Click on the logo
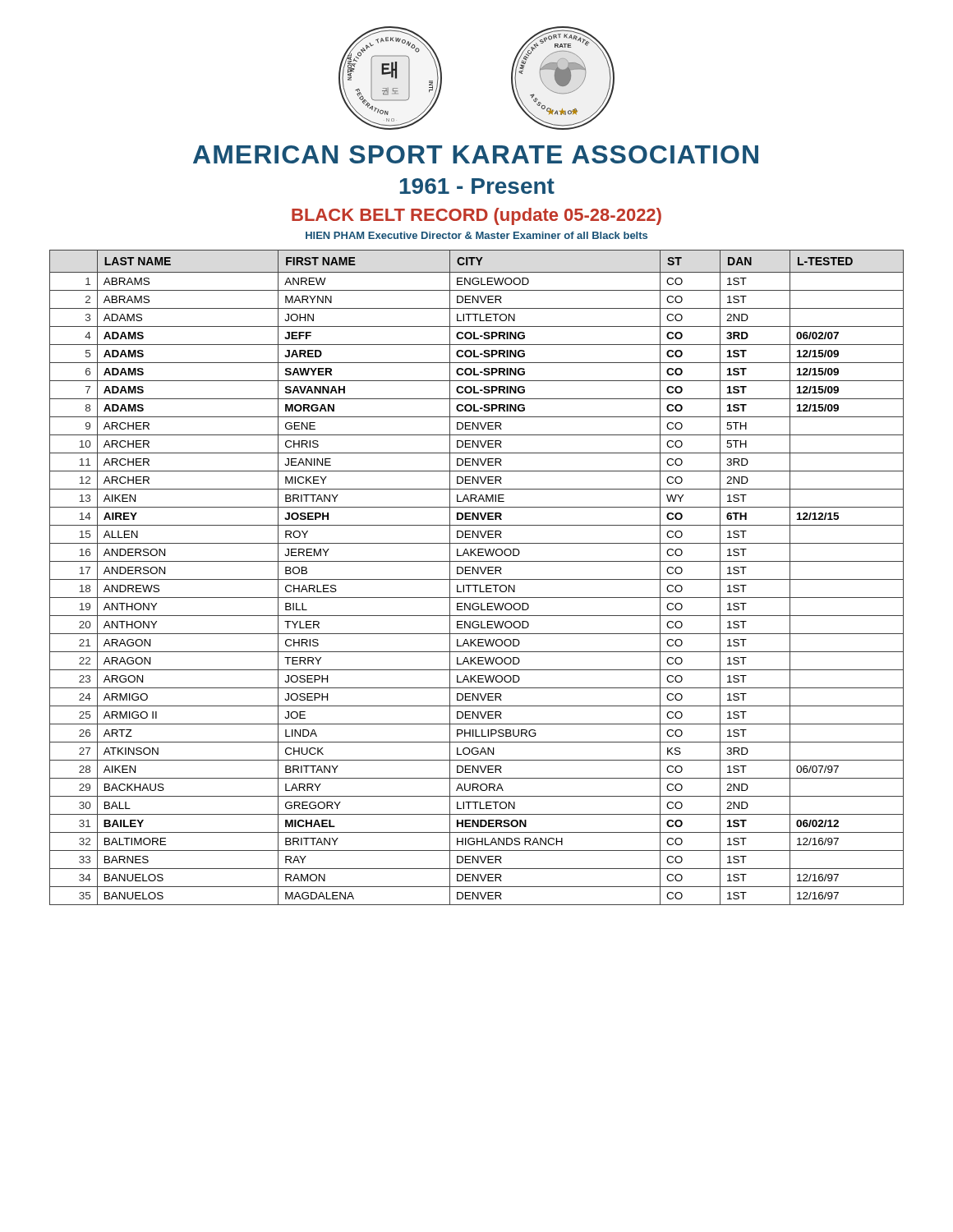 (x=476, y=78)
